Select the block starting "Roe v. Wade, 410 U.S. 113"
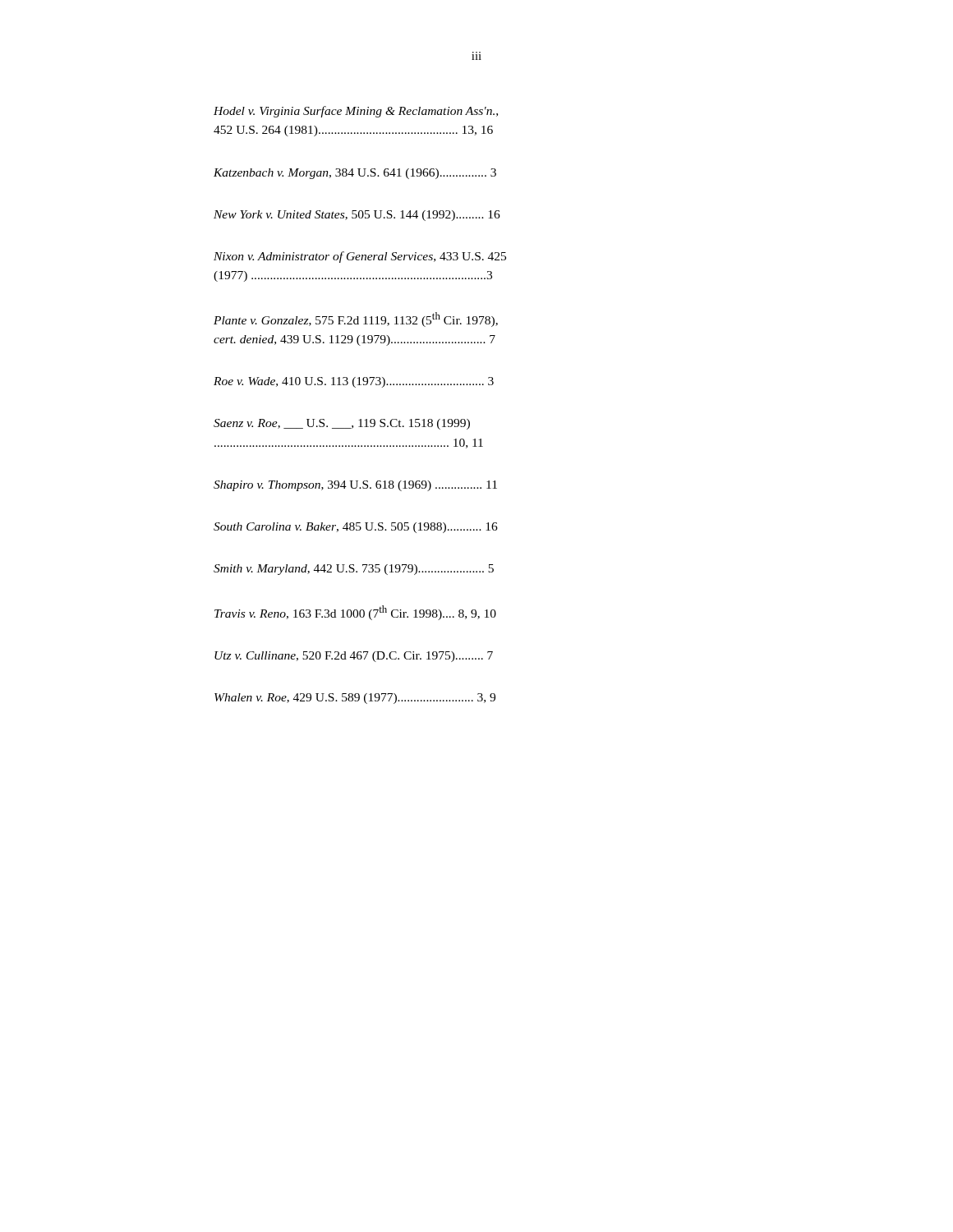 [354, 381]
